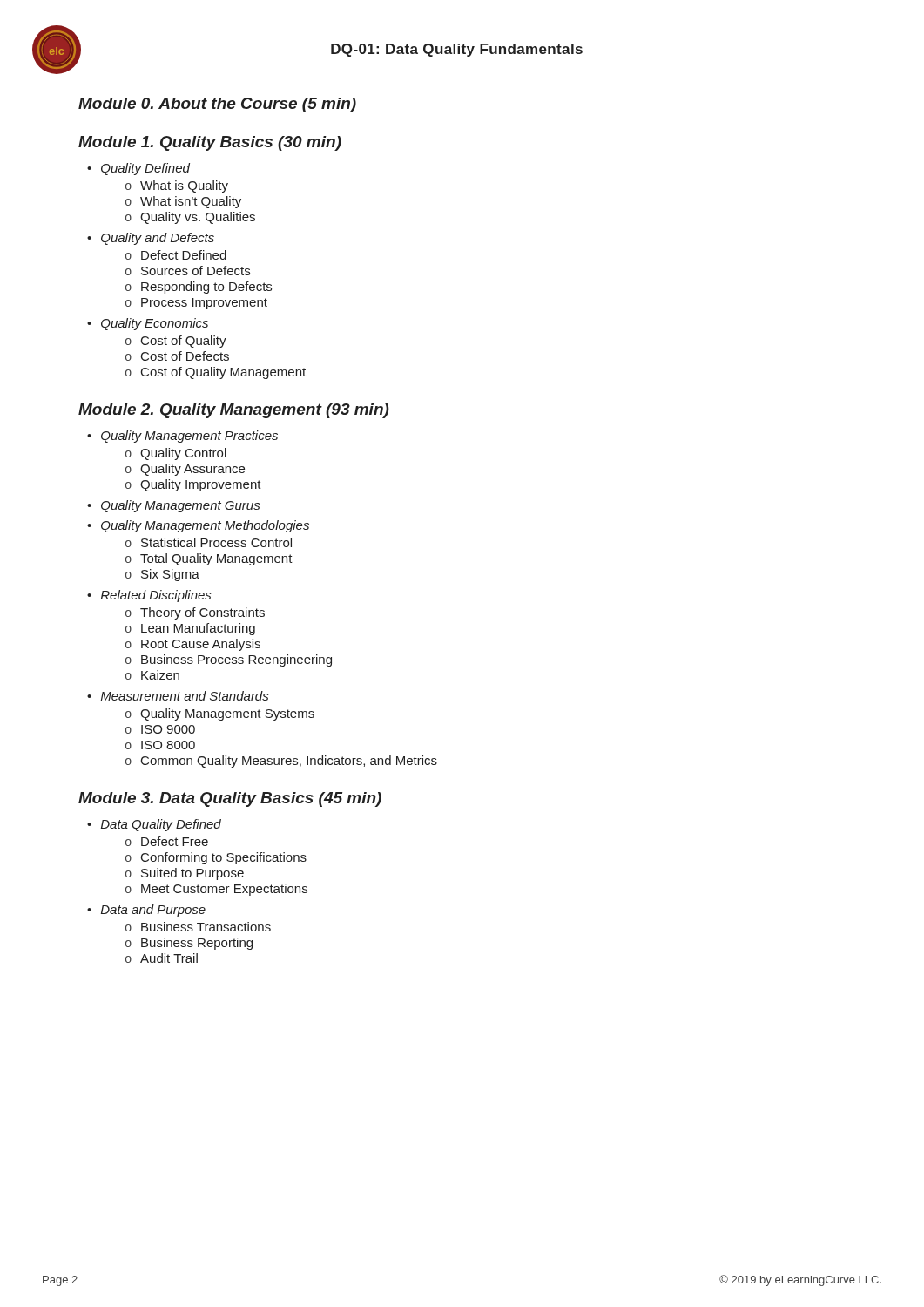Click on the passage starting "Module 2. Quality Management (93 min)"
Screen dimensions: 1307x924
coord(234,409)
